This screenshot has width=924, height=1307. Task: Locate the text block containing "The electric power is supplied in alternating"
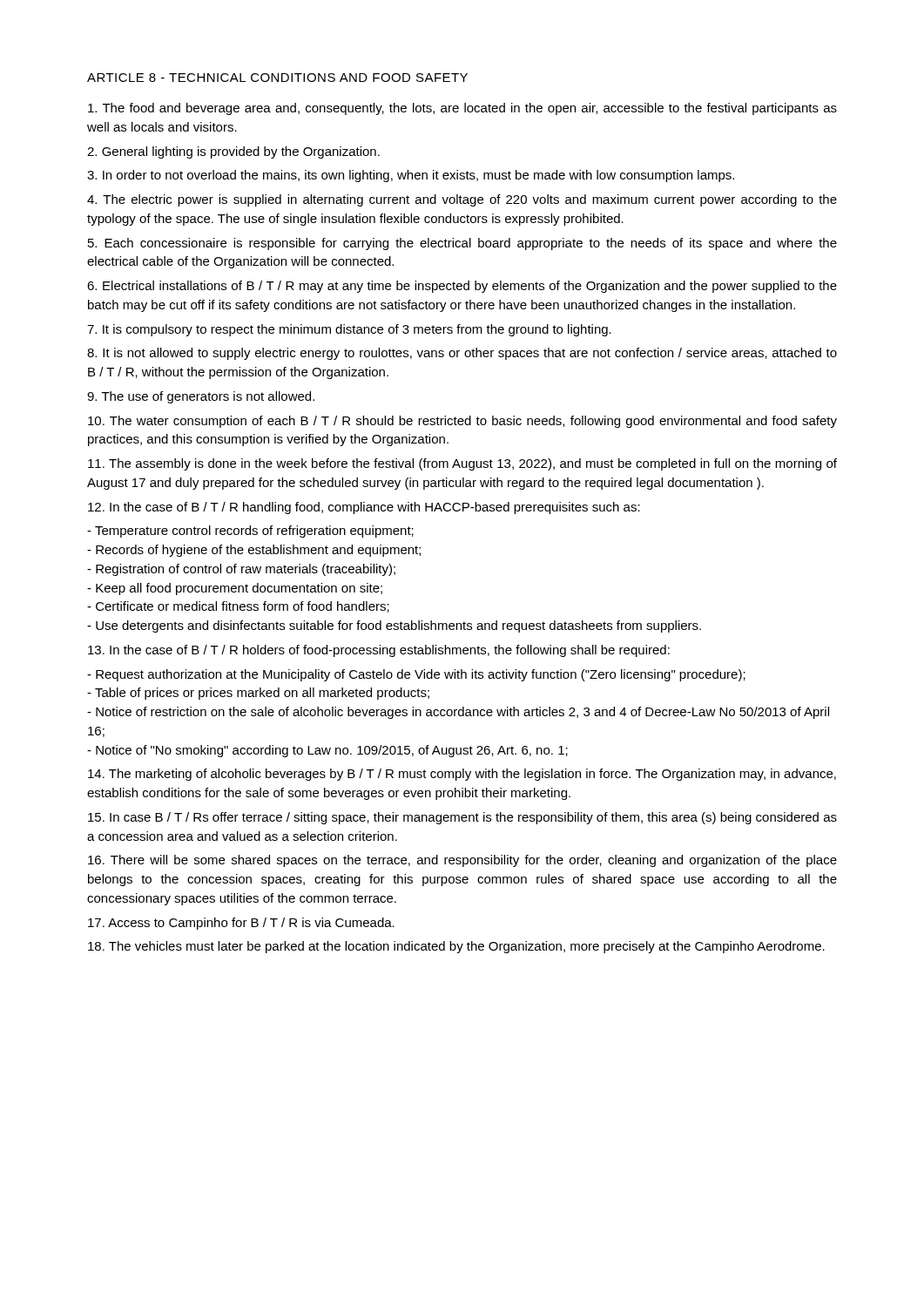click(462, 209)
